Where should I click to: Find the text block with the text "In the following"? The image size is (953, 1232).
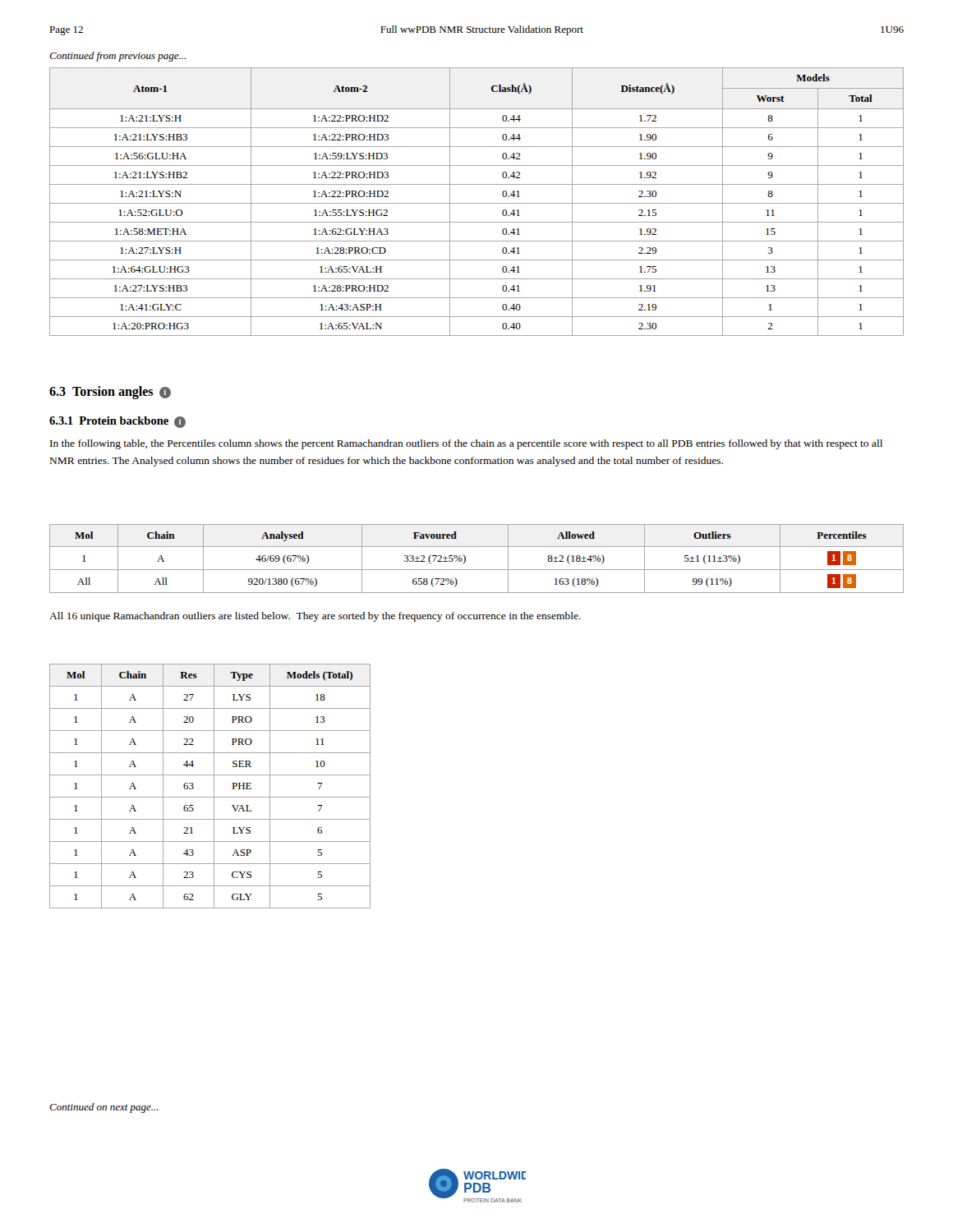tap(466, 452)
